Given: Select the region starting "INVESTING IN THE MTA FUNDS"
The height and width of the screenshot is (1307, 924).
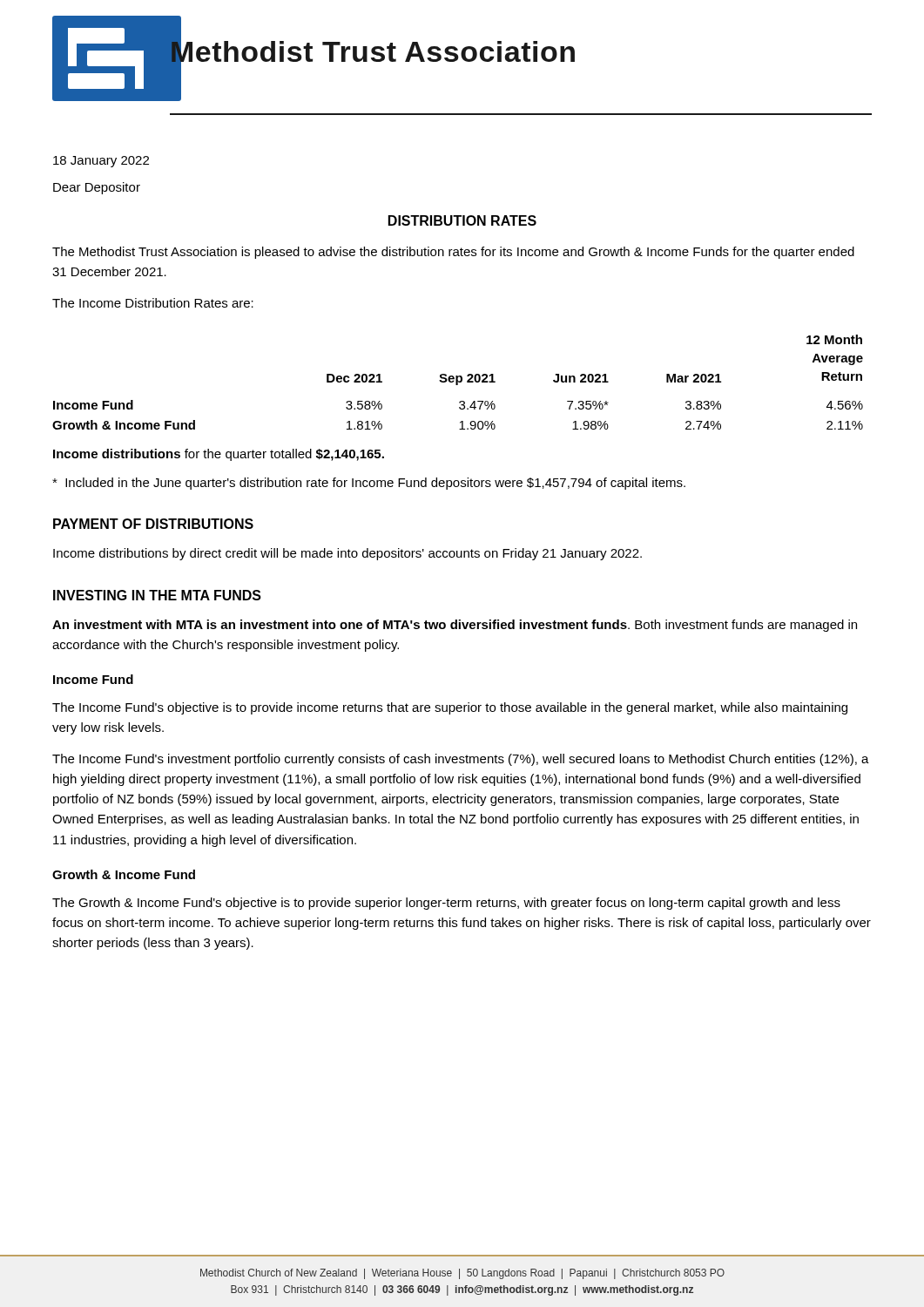Looking at the screenshot, I should point(157,595).
